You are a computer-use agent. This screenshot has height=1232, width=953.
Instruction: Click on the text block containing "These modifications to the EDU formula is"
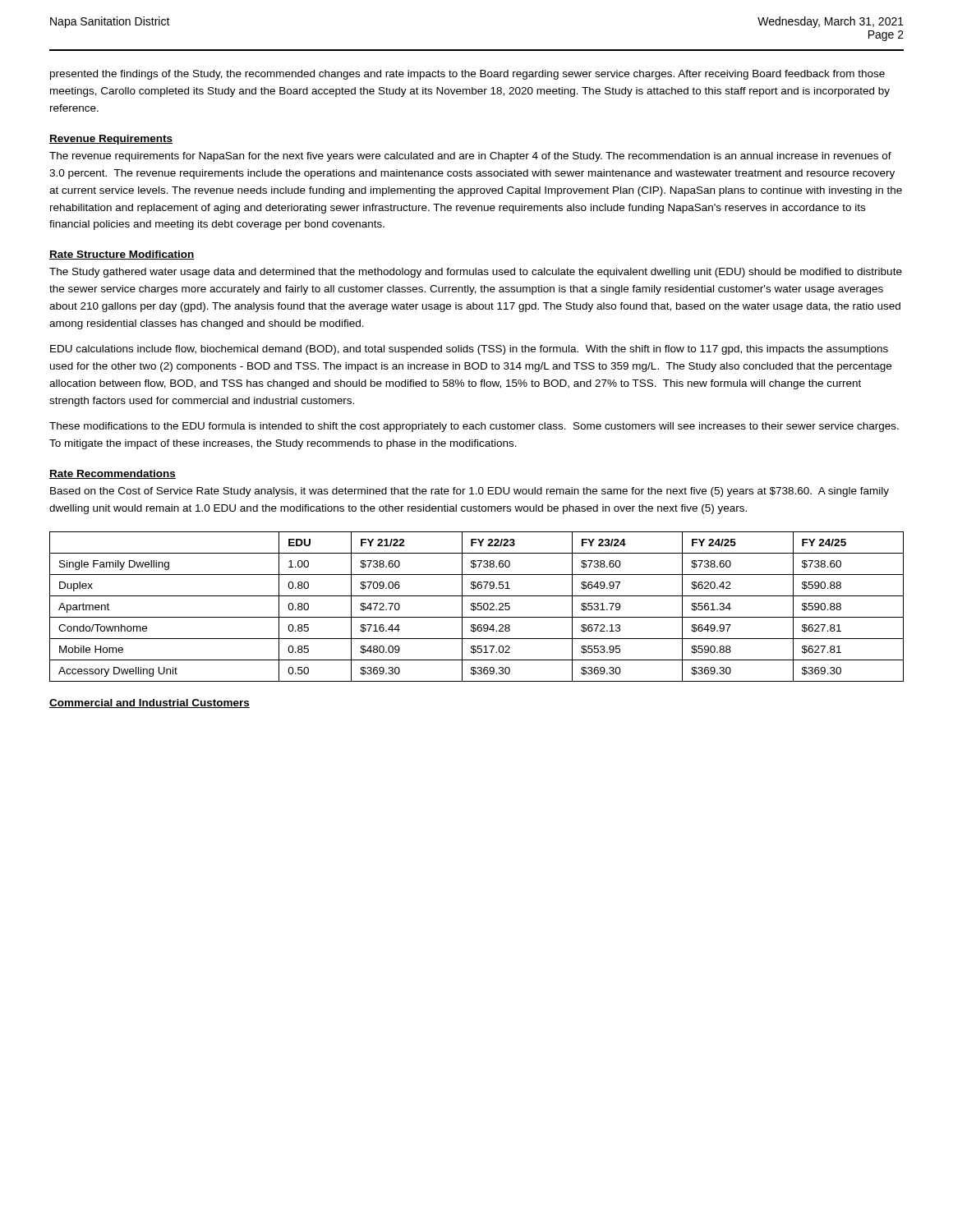click(x=476, y=434)
